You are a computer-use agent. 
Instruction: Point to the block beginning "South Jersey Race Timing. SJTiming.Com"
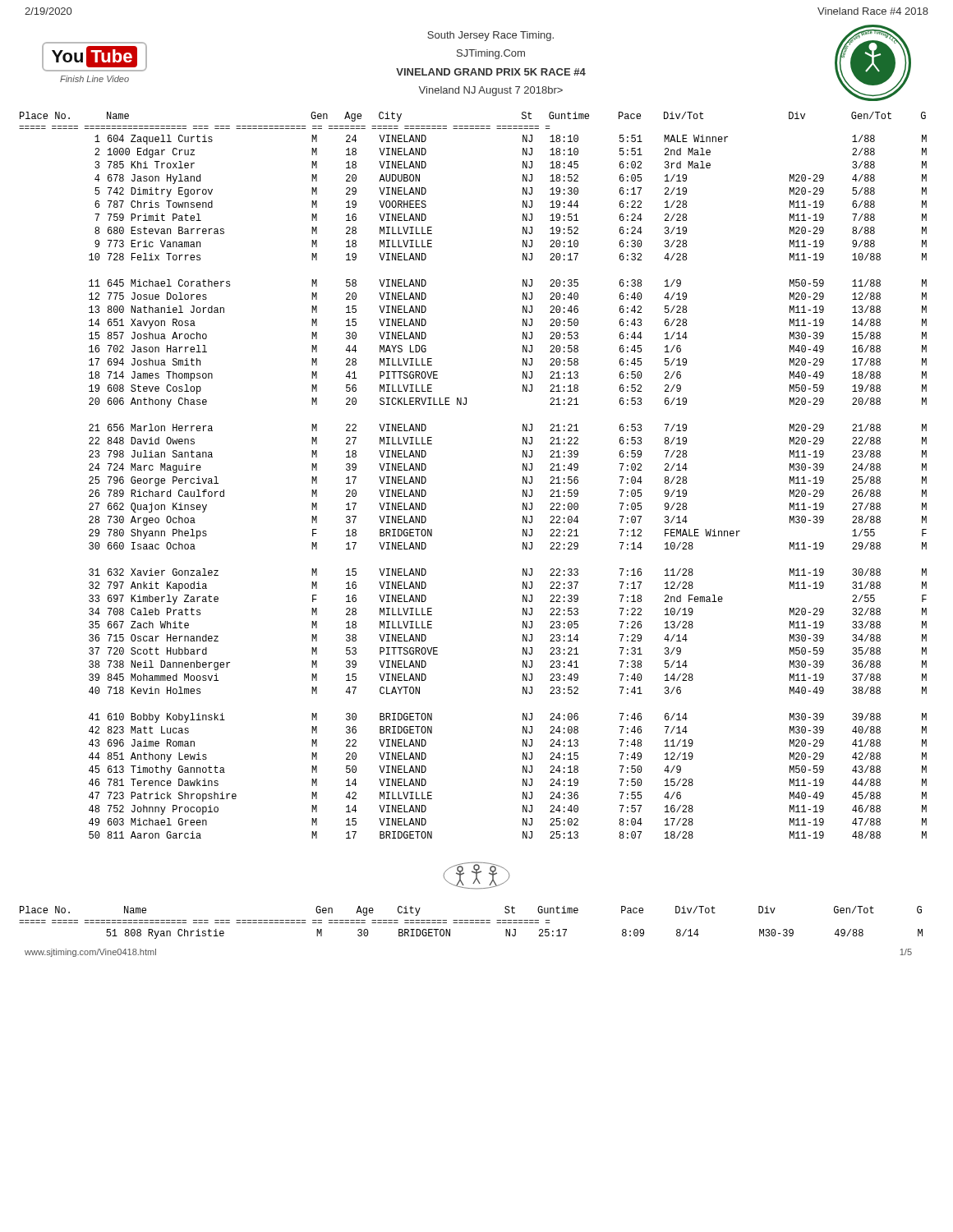pyautogui.click(x=491, y=62)
